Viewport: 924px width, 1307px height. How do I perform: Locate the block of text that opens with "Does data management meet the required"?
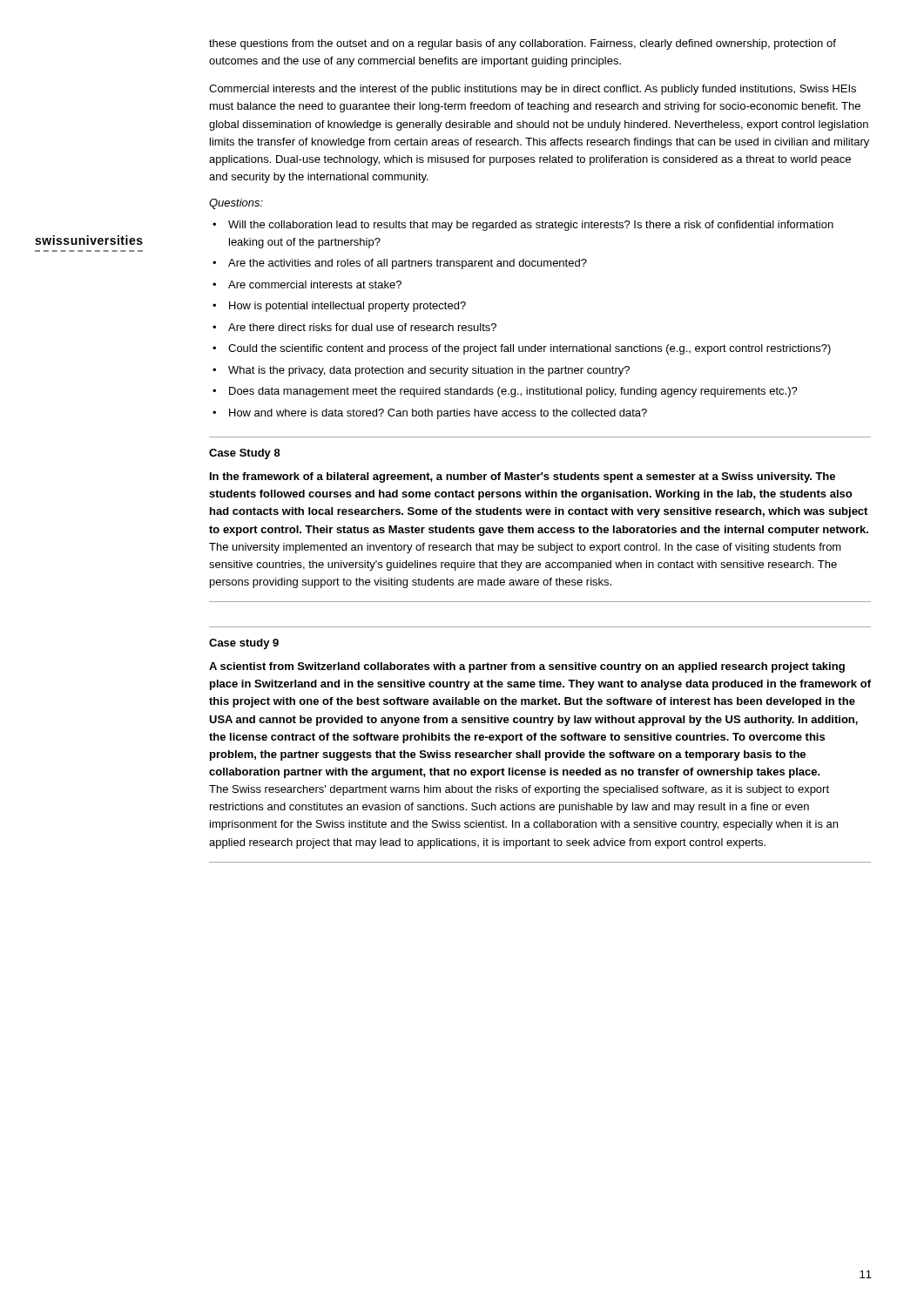tap(513, 391)
